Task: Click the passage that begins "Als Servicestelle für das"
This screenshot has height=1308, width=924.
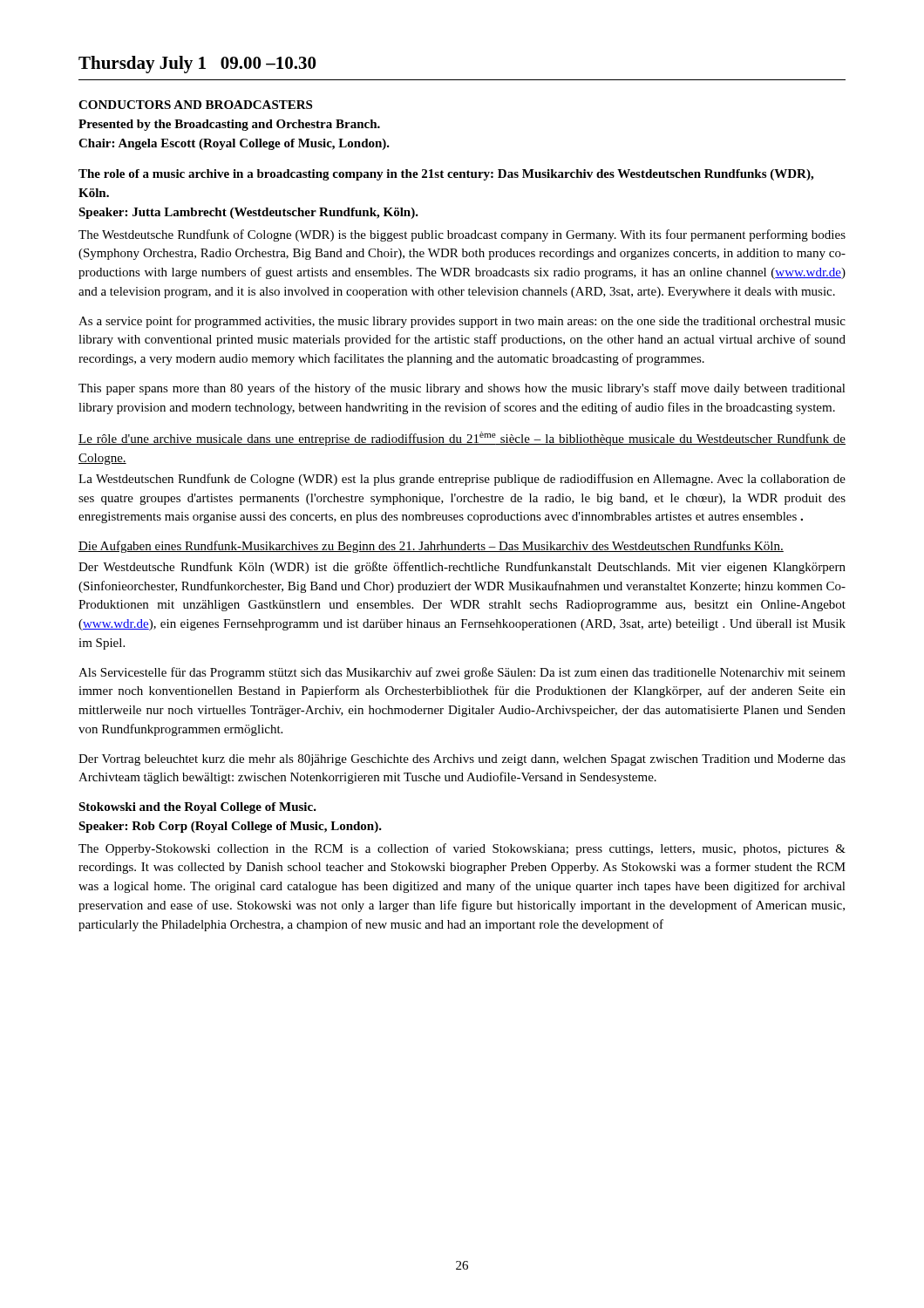Action: 462,701
